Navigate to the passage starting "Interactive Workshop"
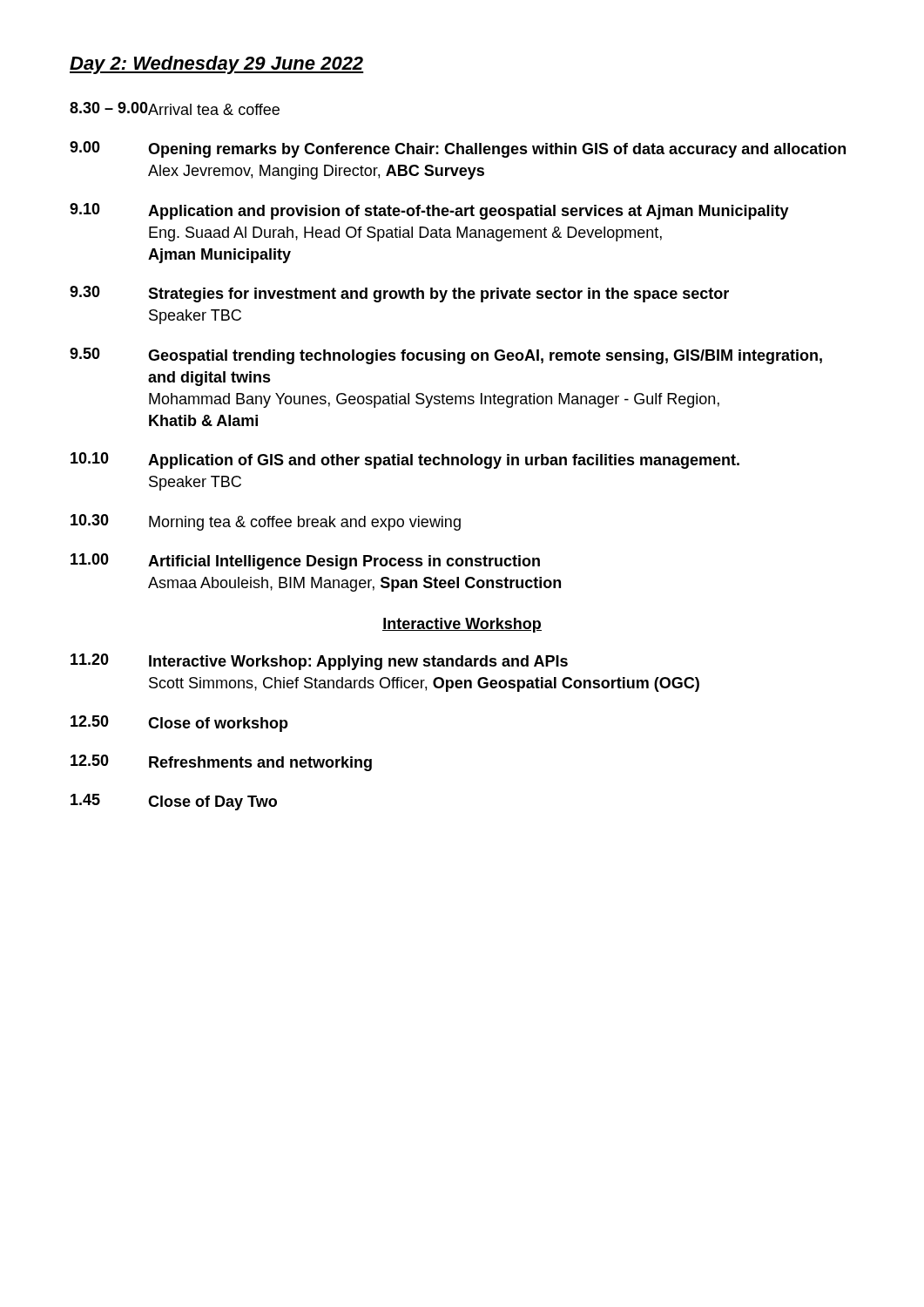This screenshot has width=924, height=1307. pyautogui.click(x=462, y=624)
